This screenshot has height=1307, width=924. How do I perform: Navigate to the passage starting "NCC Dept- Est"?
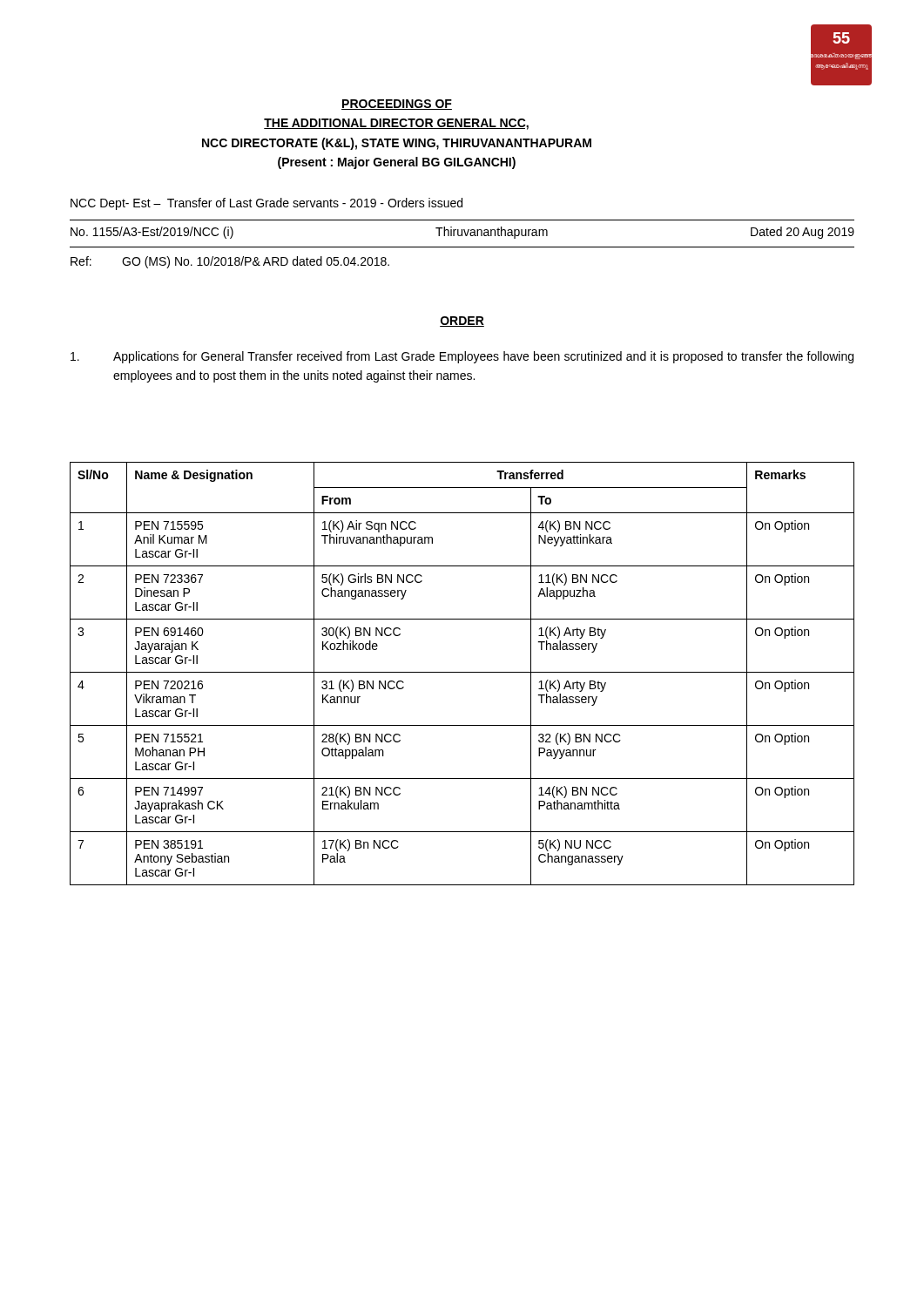coord(267,203)
